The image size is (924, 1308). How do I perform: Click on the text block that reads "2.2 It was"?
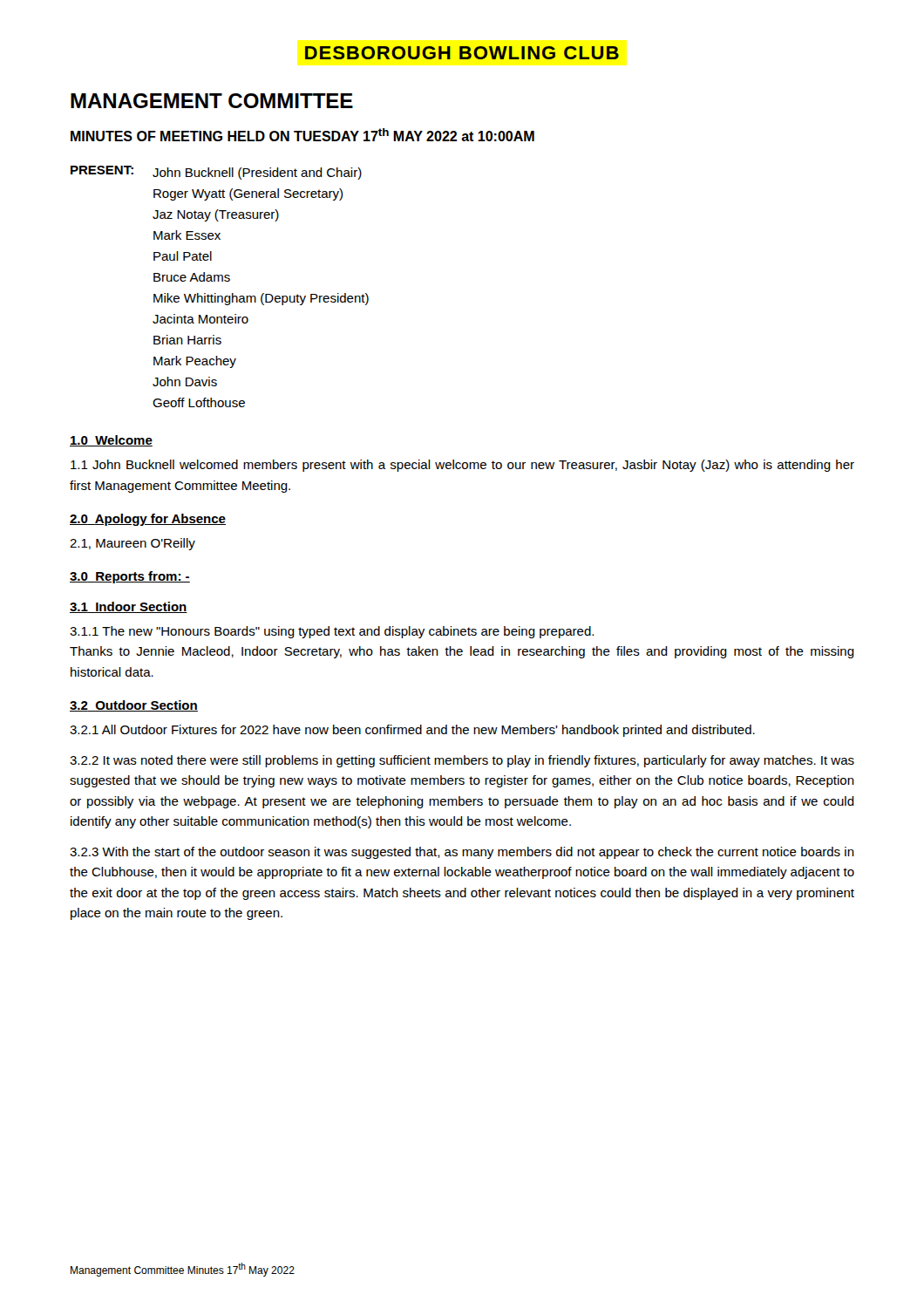pos(462,790)
